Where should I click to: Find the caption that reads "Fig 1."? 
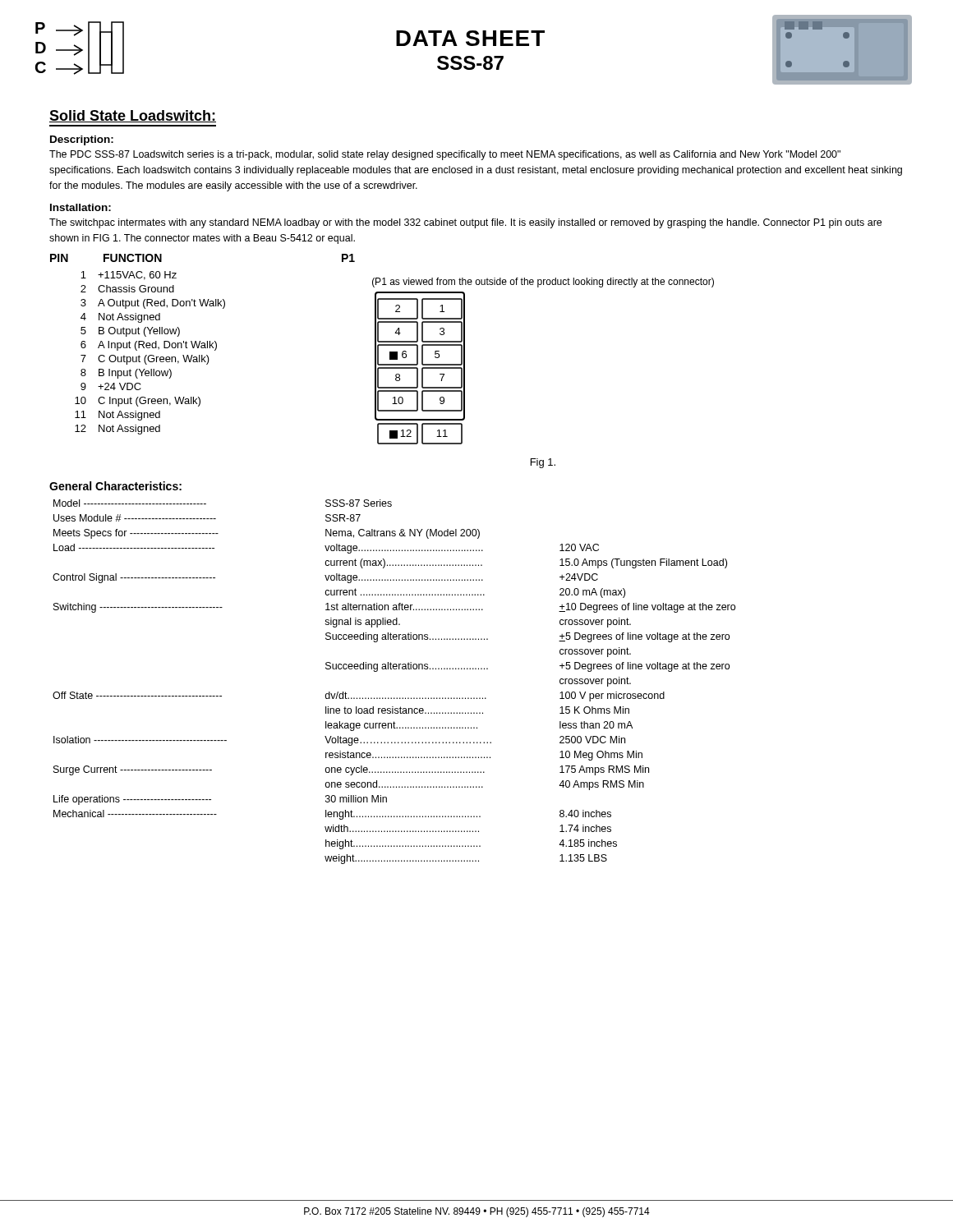pyautogui.click(x=543, y=462)
